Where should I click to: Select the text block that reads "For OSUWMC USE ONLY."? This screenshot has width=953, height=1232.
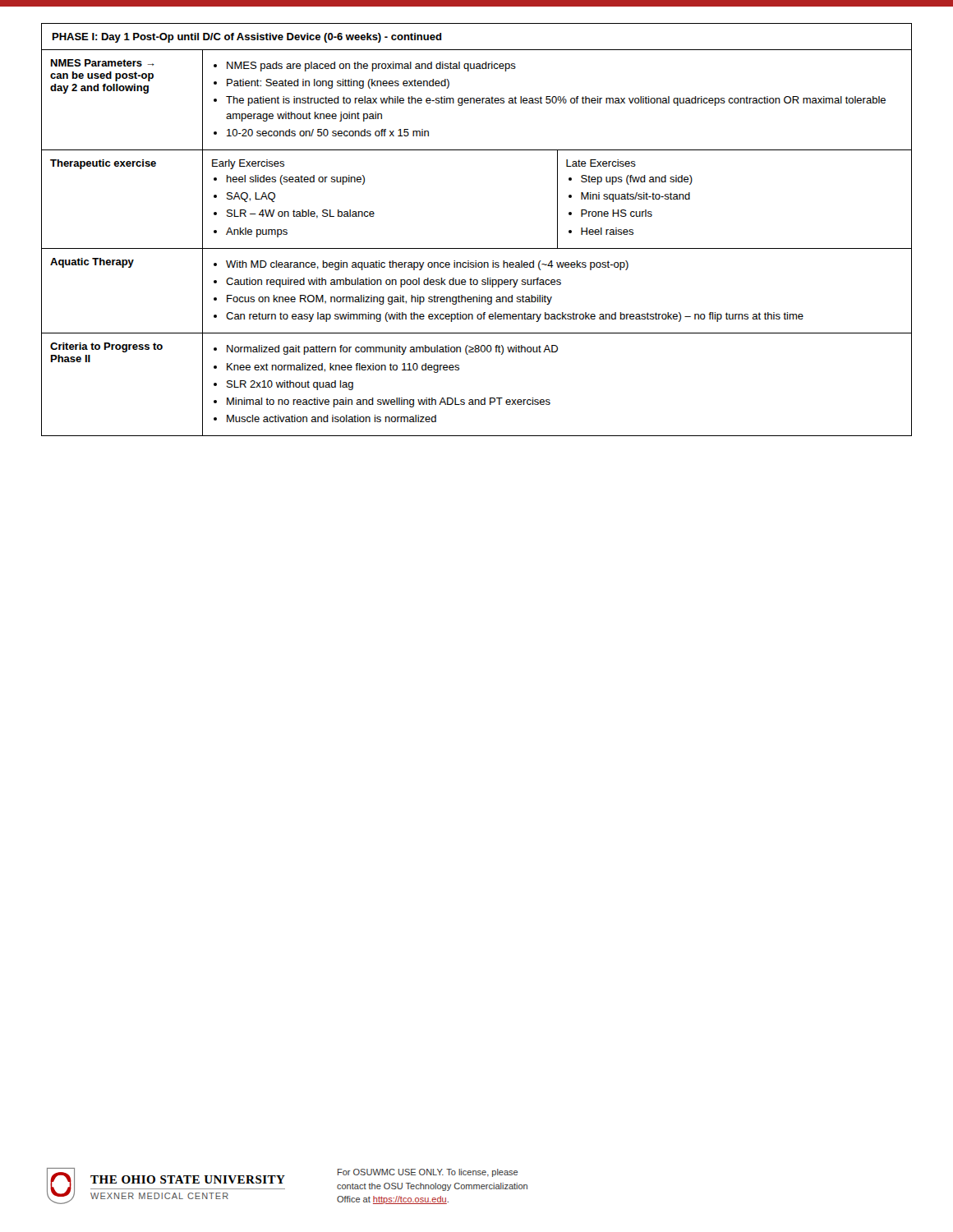coord(432,1186)
